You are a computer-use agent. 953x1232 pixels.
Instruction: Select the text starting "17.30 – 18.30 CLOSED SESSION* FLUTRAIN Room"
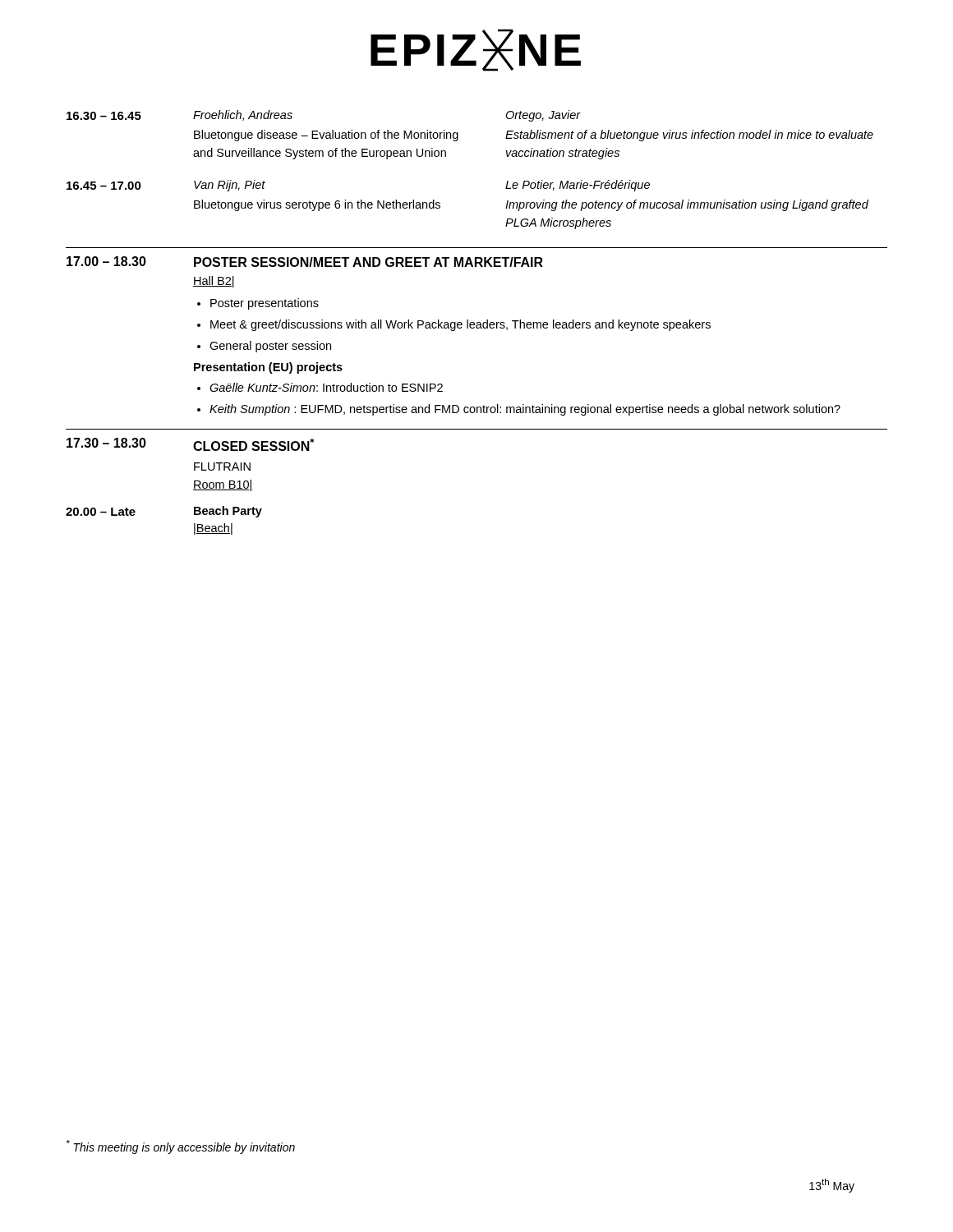tap(190, 444)
